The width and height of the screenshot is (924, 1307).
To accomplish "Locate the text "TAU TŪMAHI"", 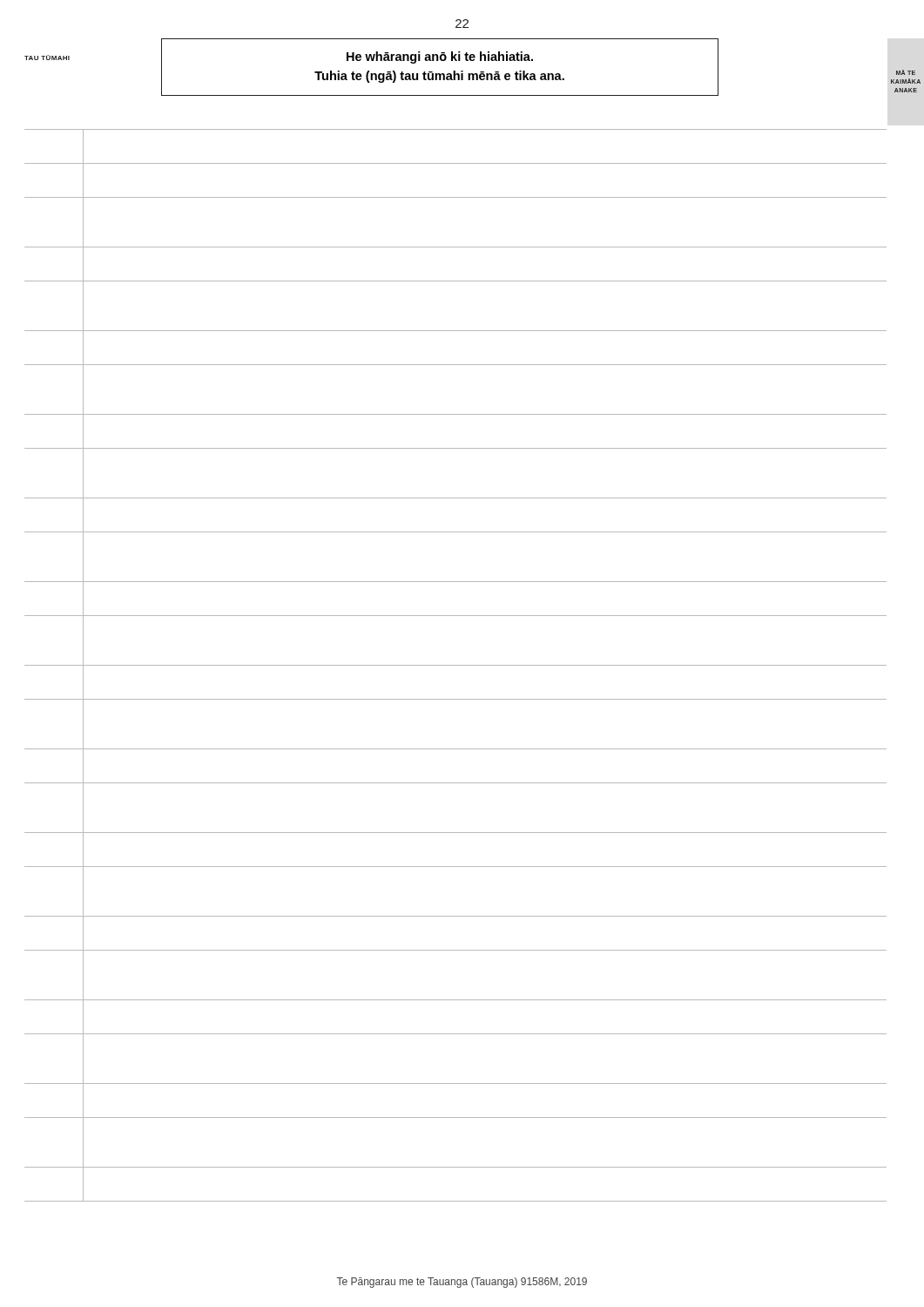I will [47, 58].
